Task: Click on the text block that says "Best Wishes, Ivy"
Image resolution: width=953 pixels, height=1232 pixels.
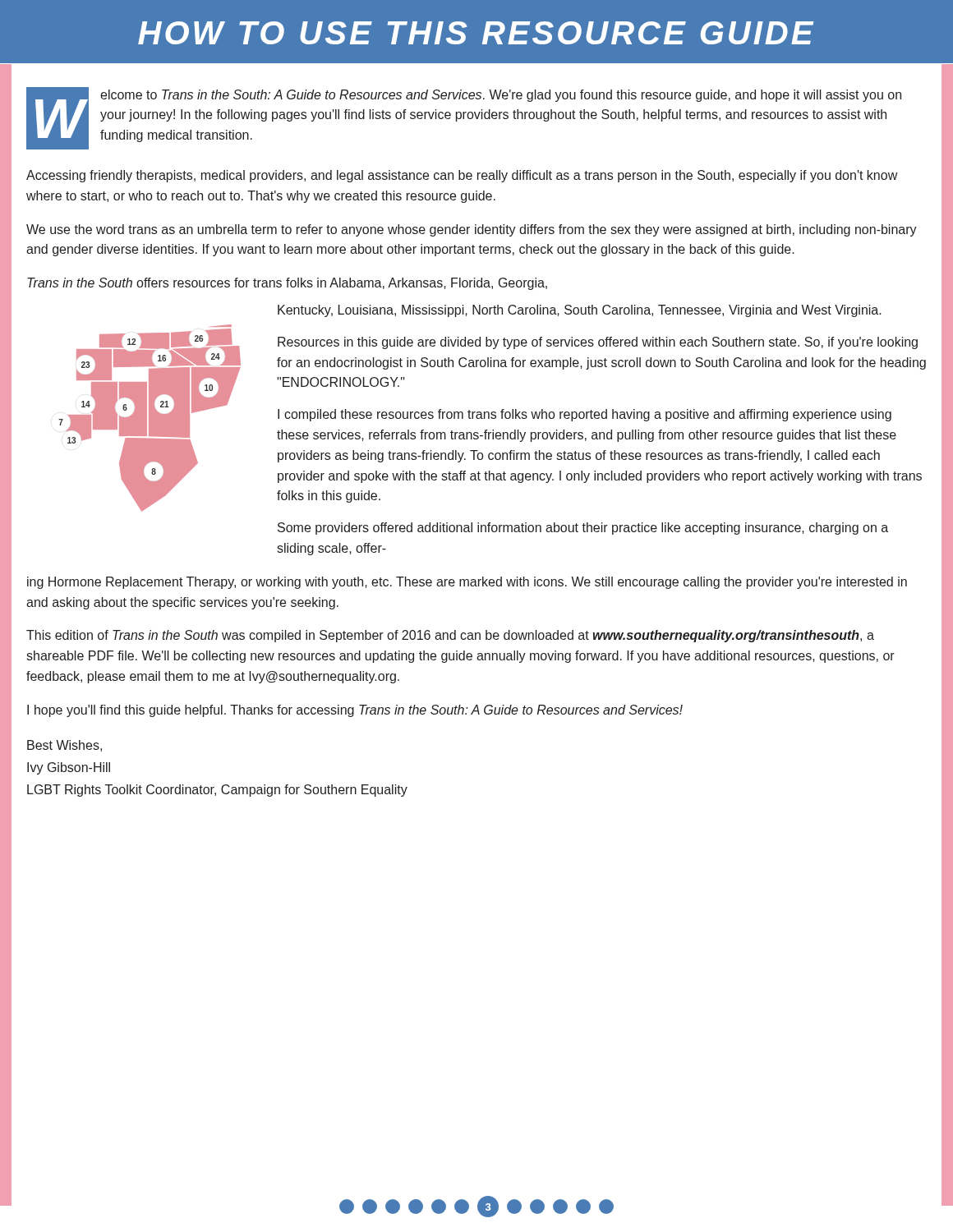Action: pyautogui.click(x=64, y=746)
